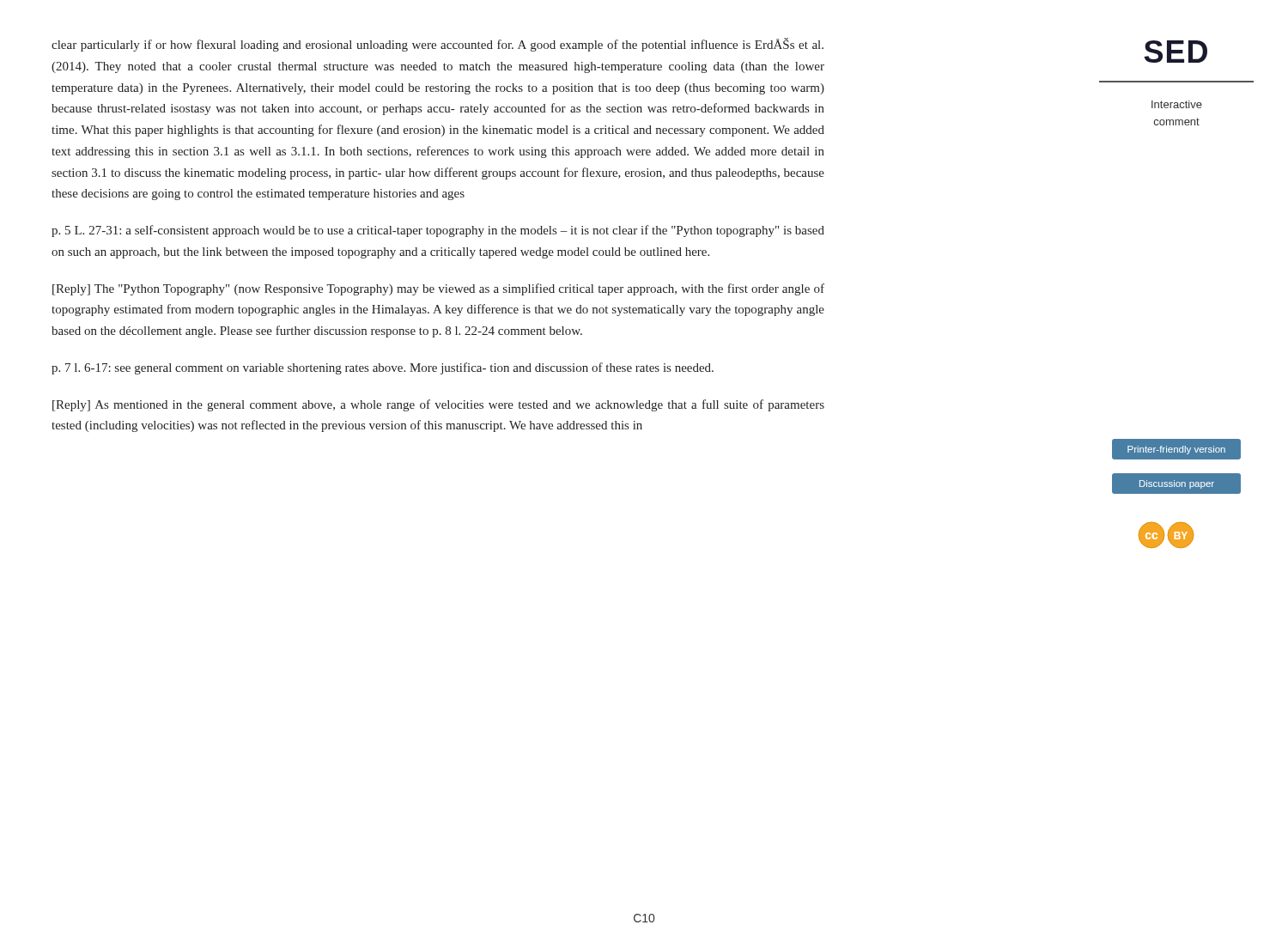
Task: Locate the text block starting "p. 7 l. 6-17: see general comment on"
Action: click(x=383, y=367)
